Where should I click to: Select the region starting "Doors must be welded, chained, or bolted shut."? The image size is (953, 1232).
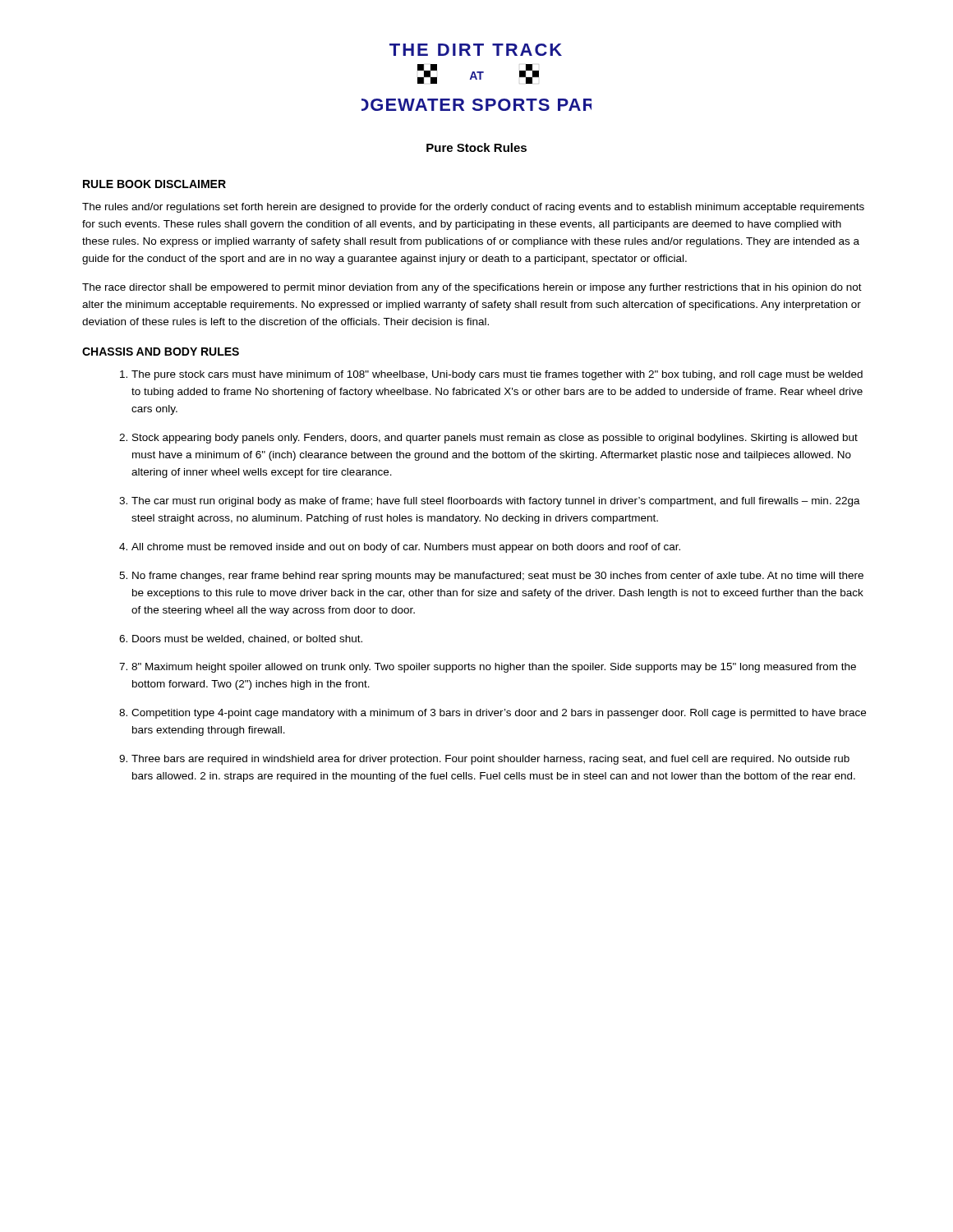click(x=247, y=639)
